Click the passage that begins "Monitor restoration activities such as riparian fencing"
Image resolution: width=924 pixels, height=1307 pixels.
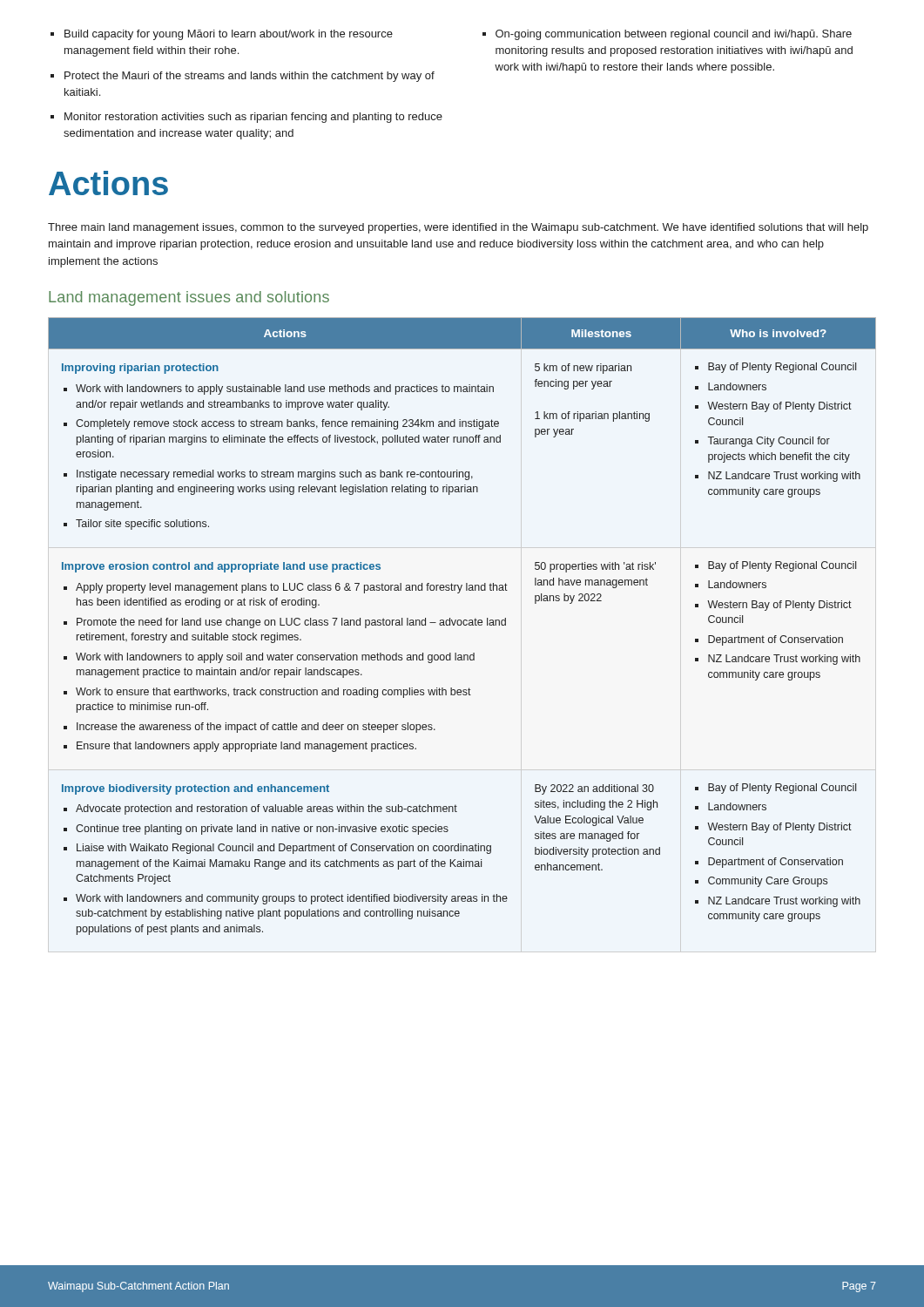pos(254,126)
